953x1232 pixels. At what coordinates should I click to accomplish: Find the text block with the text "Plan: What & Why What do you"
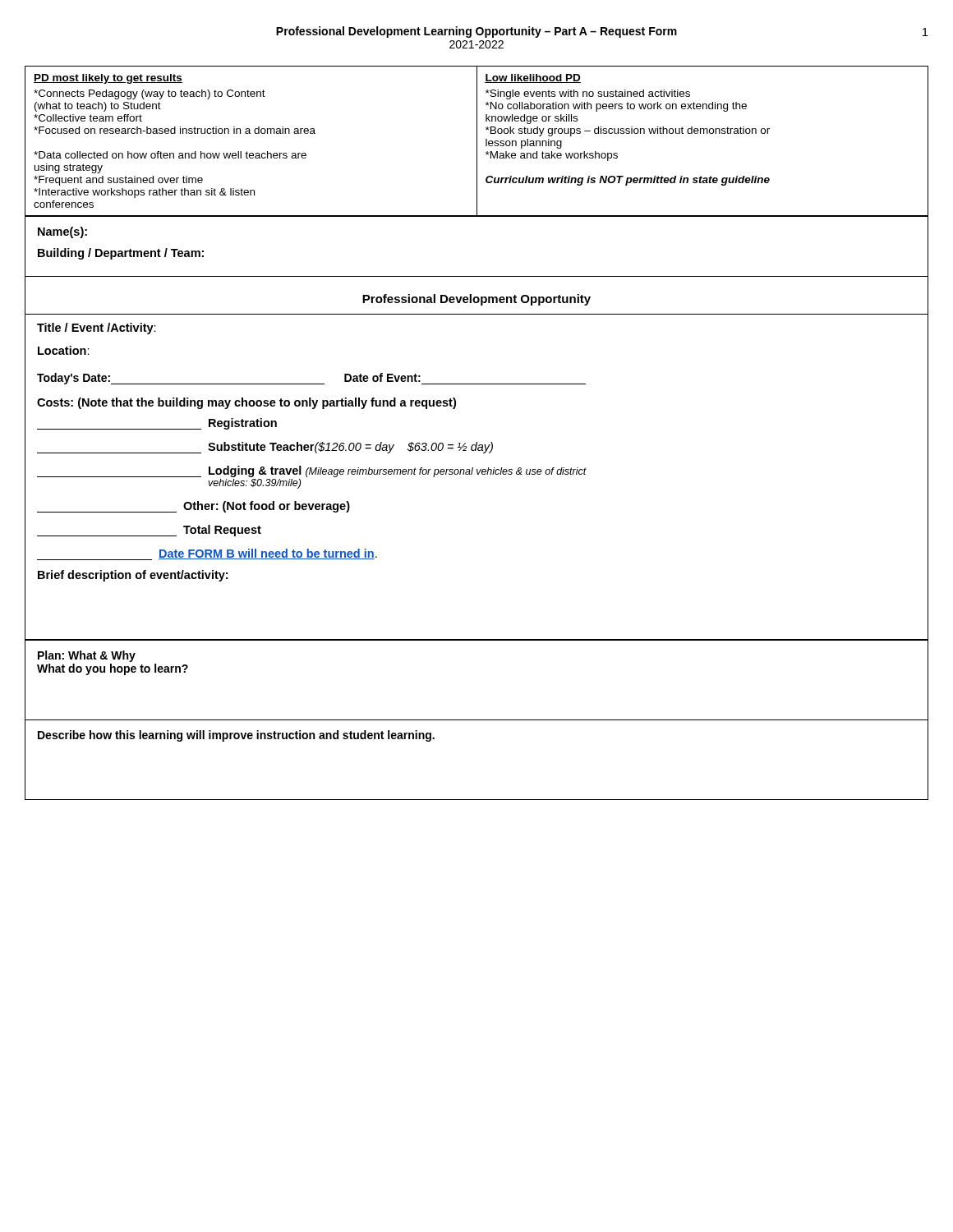87,656
